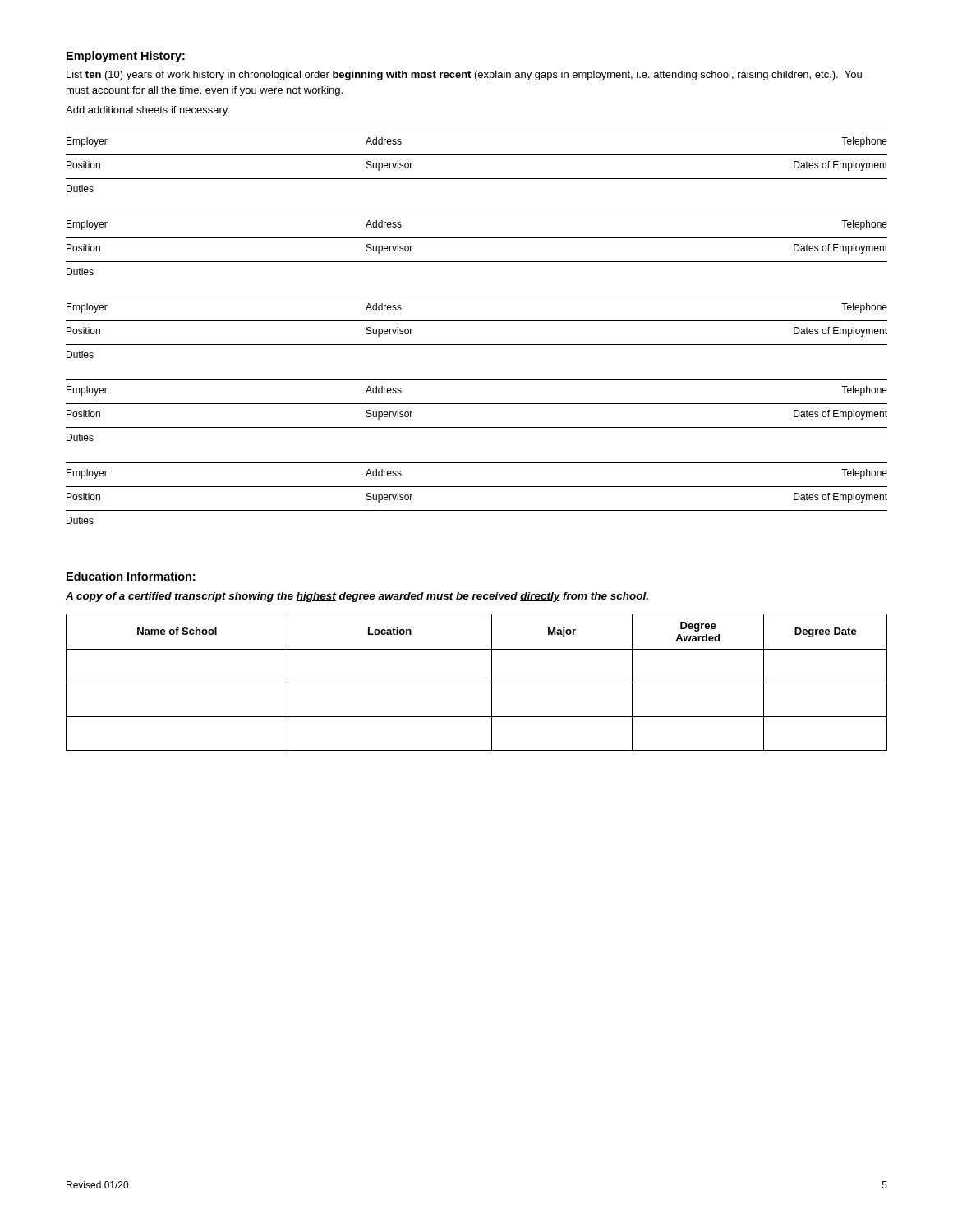
Task: Click on the table containing "Degree Date"
Action: pos(476,682)
